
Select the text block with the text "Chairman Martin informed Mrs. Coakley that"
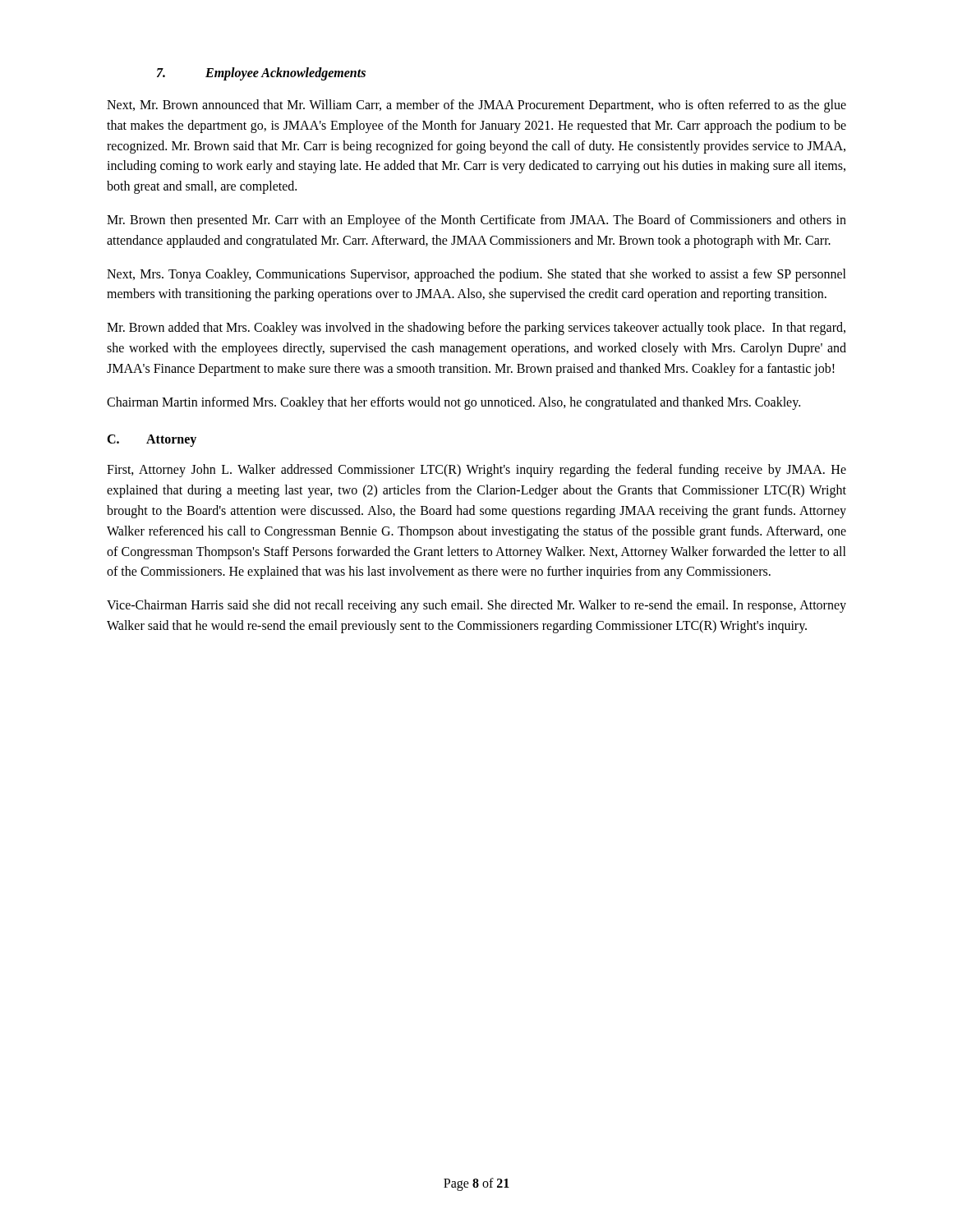click(454, 402)
